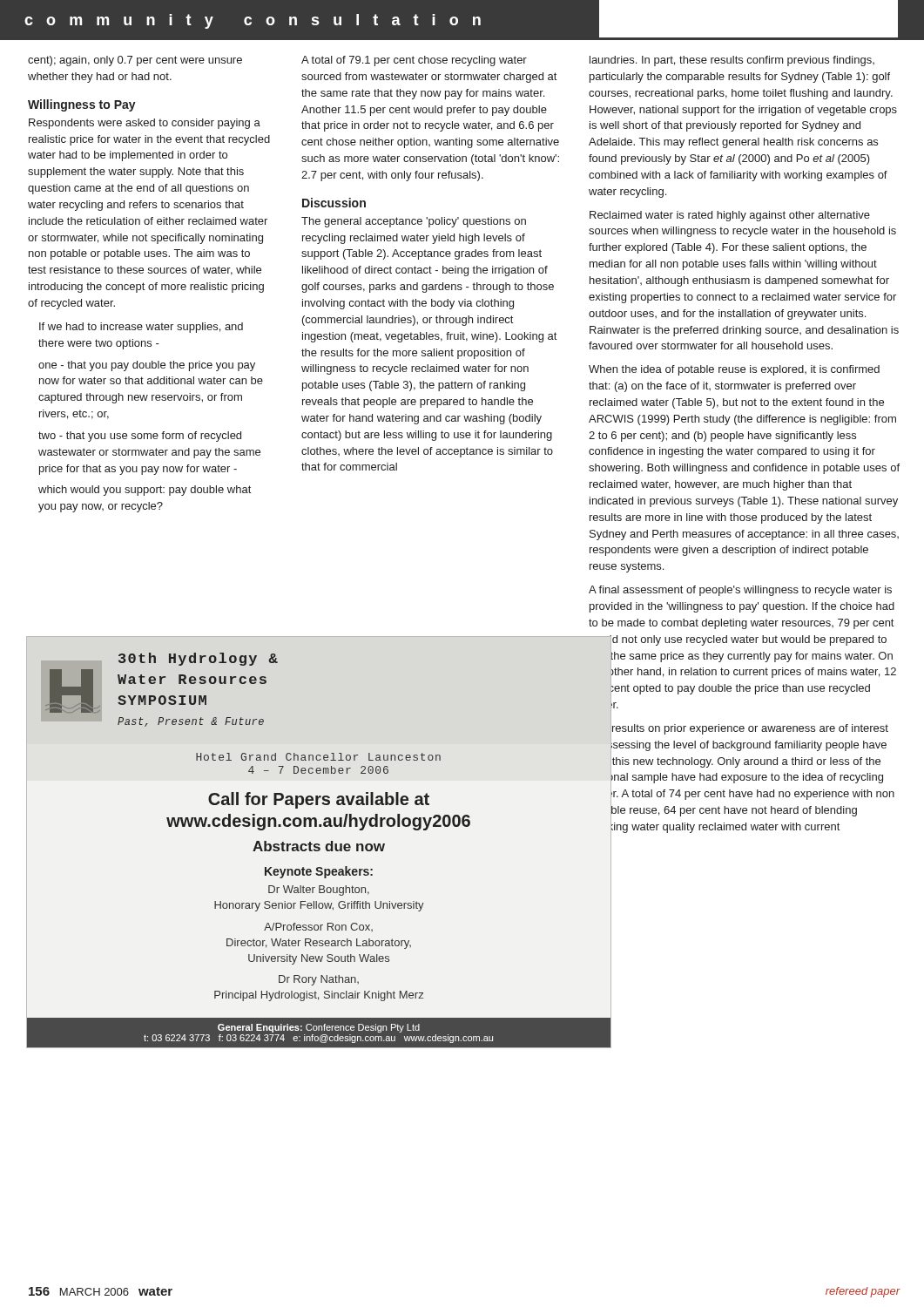Locate the text block that reads "The general acceptance 'policy' questions on recycling"
924x1307 pixels.
(x=429, y=344)
